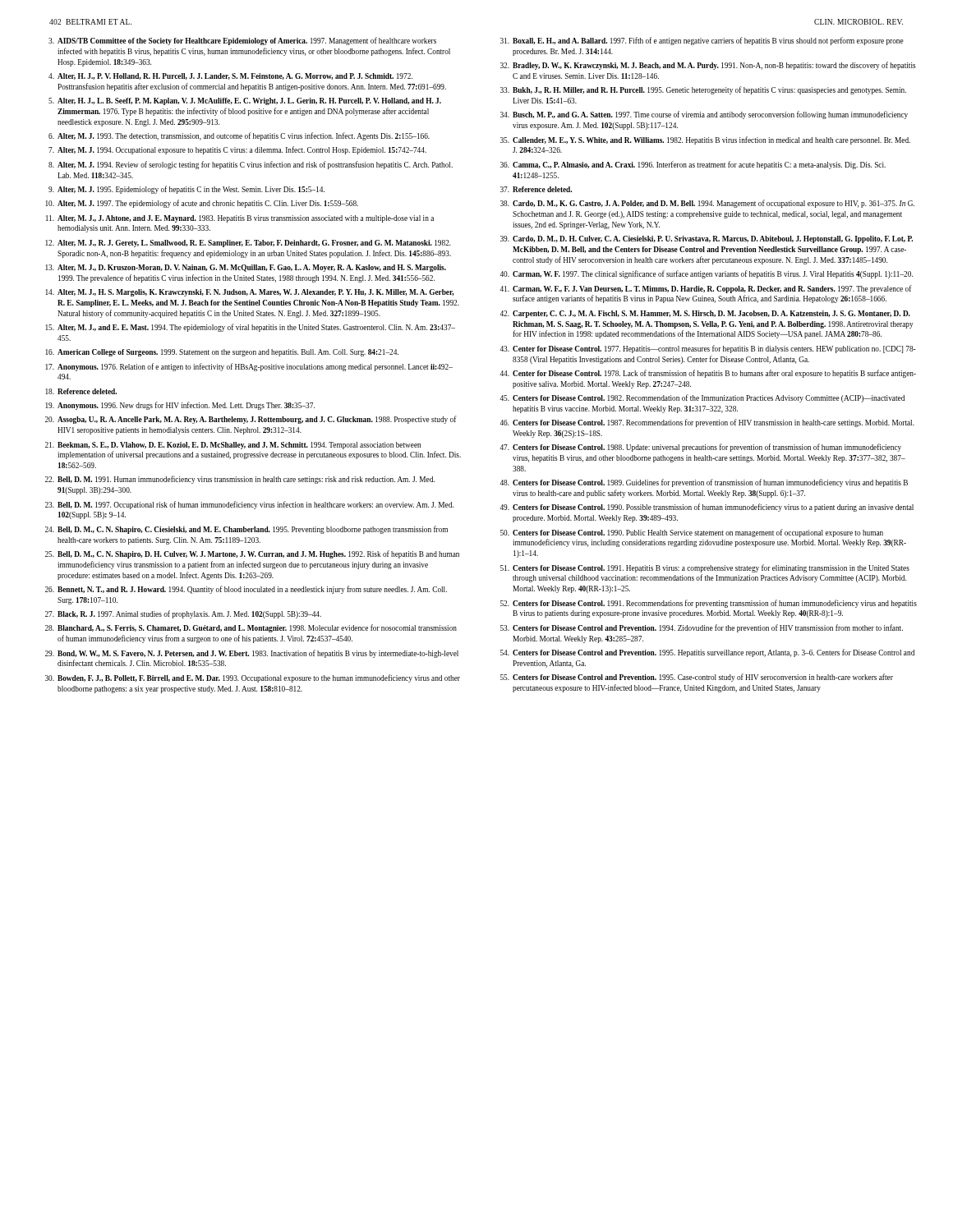Point to the block beginning "29. Bond, W. W., M. S. Favero, N."
The image size is (953, 1232).
249,659
